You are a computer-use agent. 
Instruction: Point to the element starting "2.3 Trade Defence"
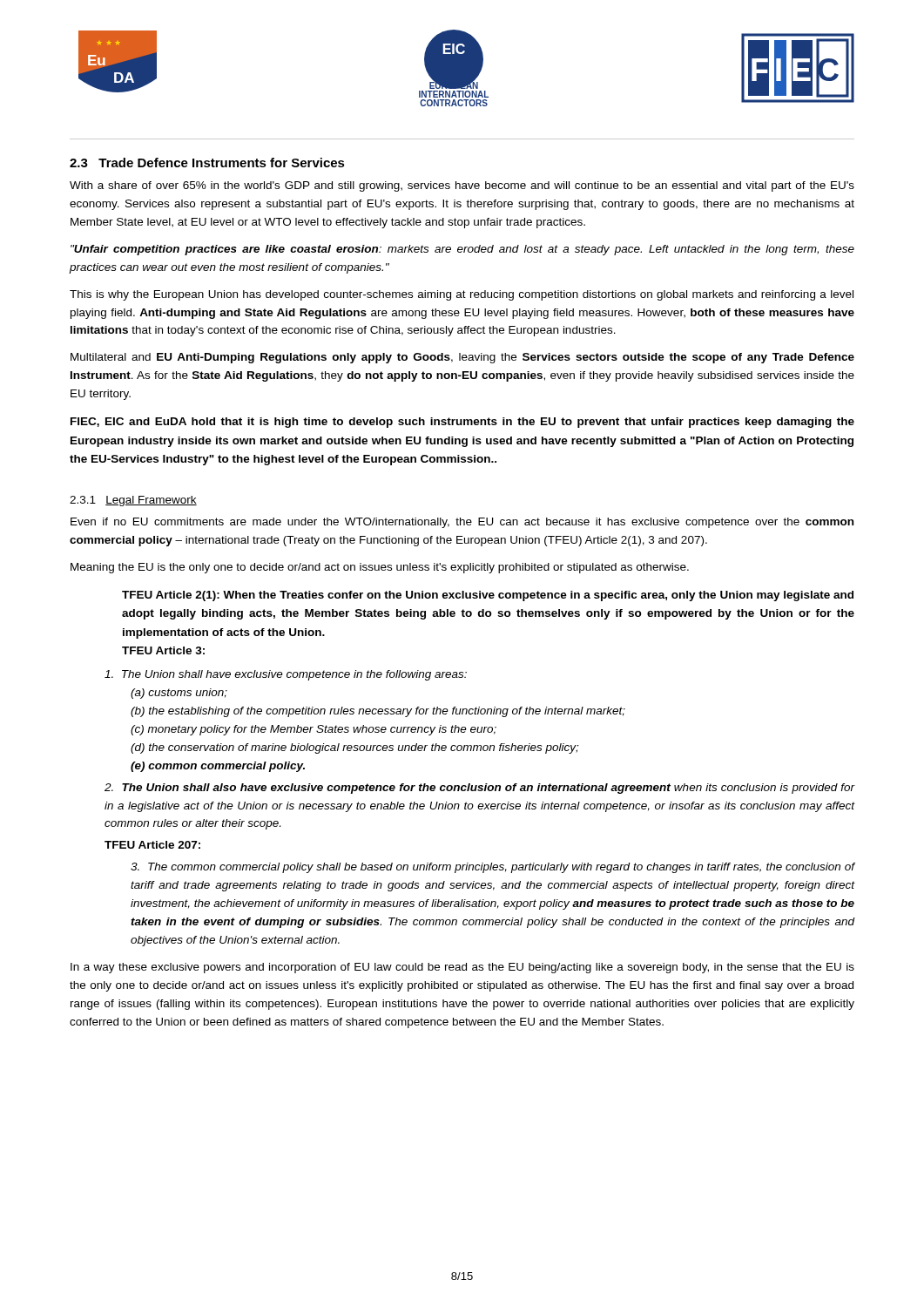(x=207, y=163)
